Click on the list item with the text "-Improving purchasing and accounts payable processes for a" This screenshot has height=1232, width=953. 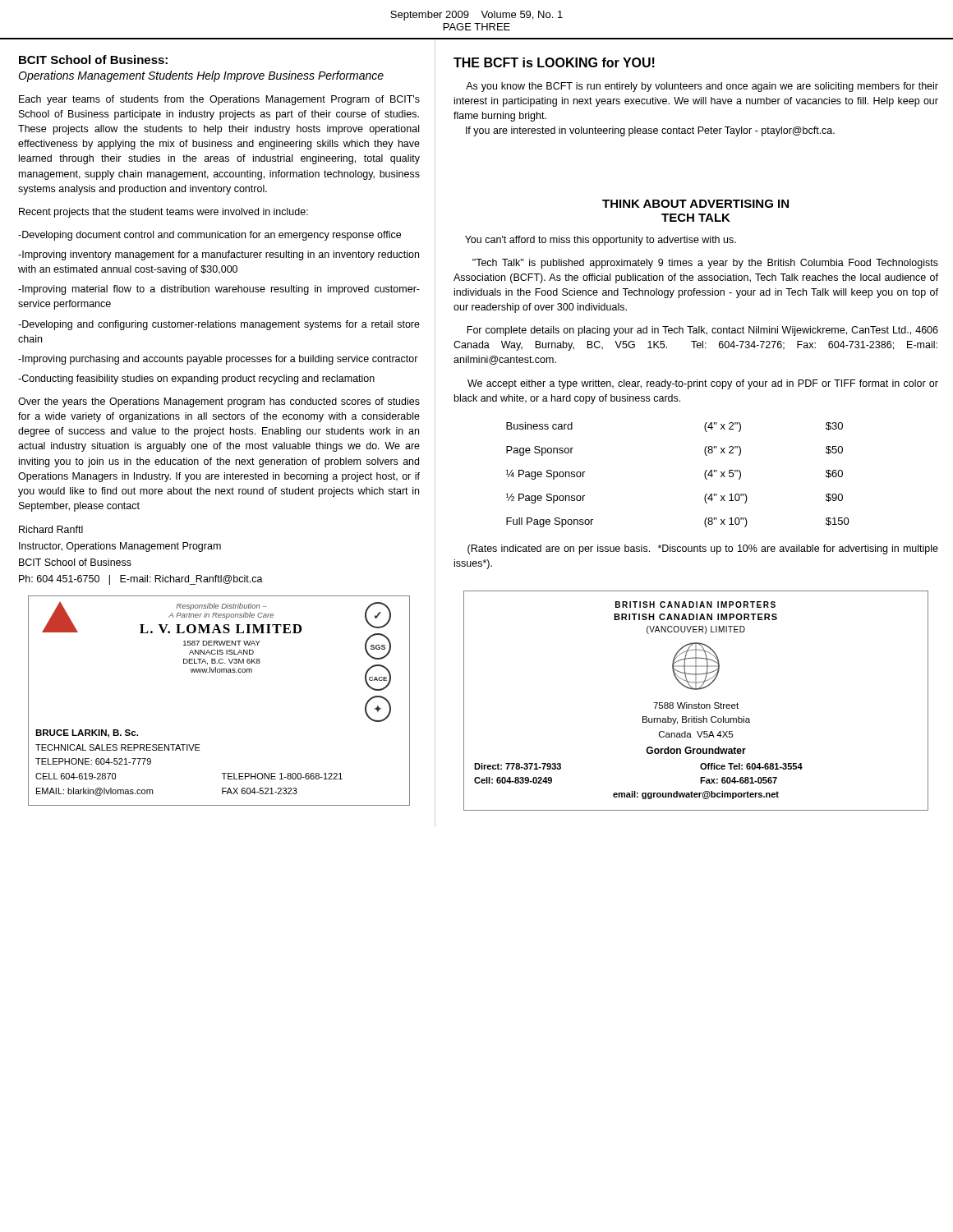[218, 359]
